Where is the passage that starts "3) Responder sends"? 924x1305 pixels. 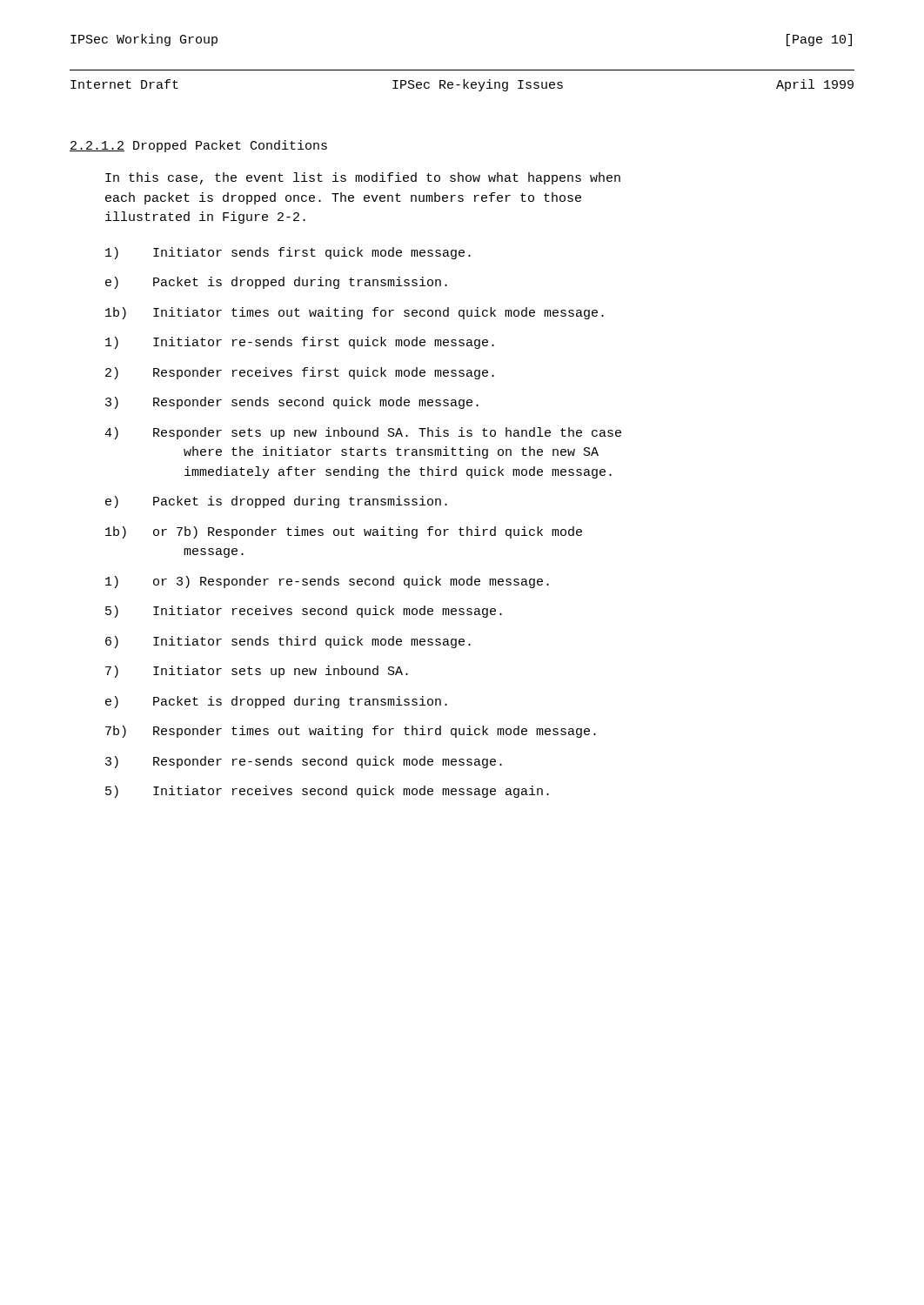479,404
